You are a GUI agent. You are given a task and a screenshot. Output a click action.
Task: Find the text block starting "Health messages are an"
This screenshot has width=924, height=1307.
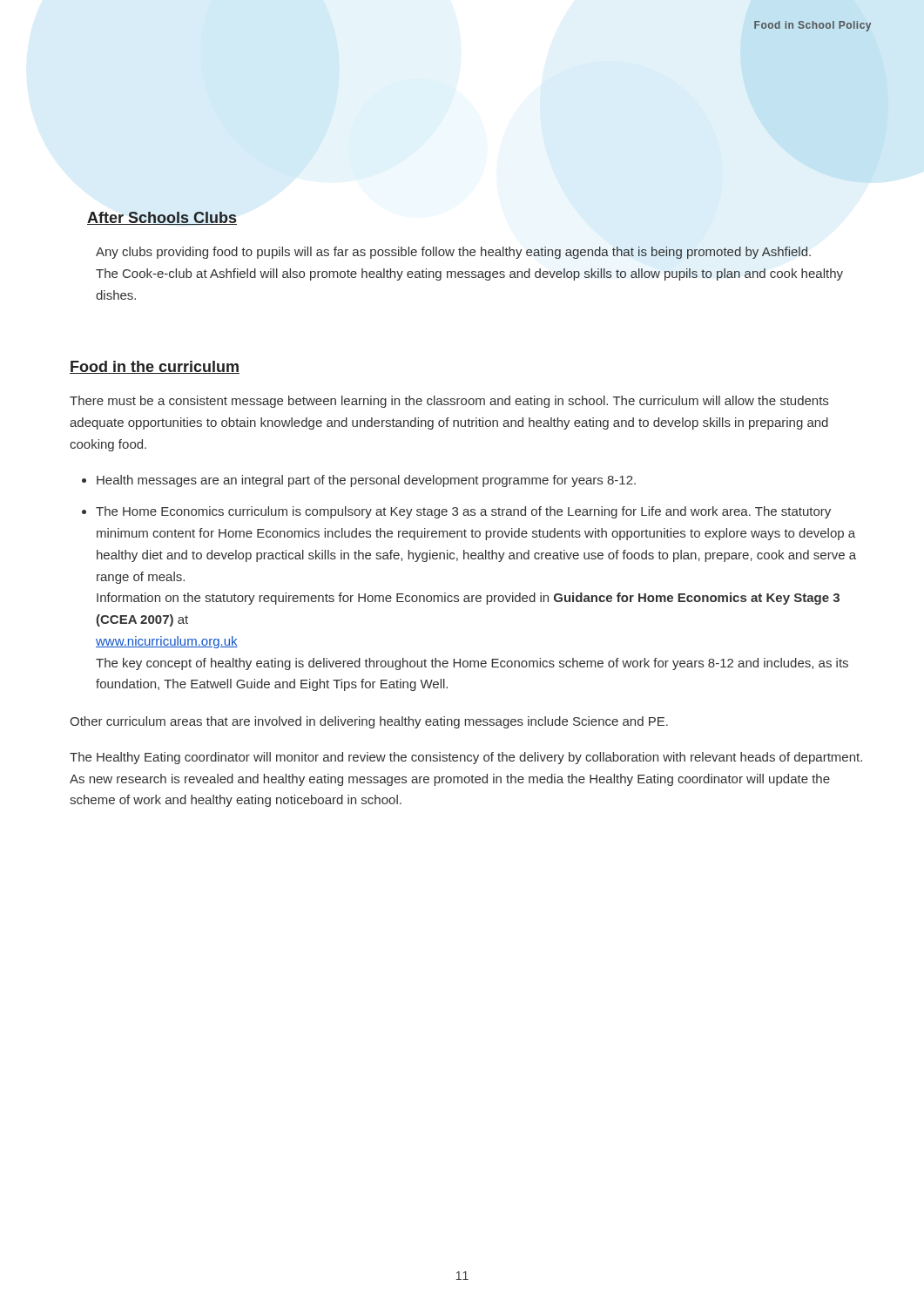[366, 479]
